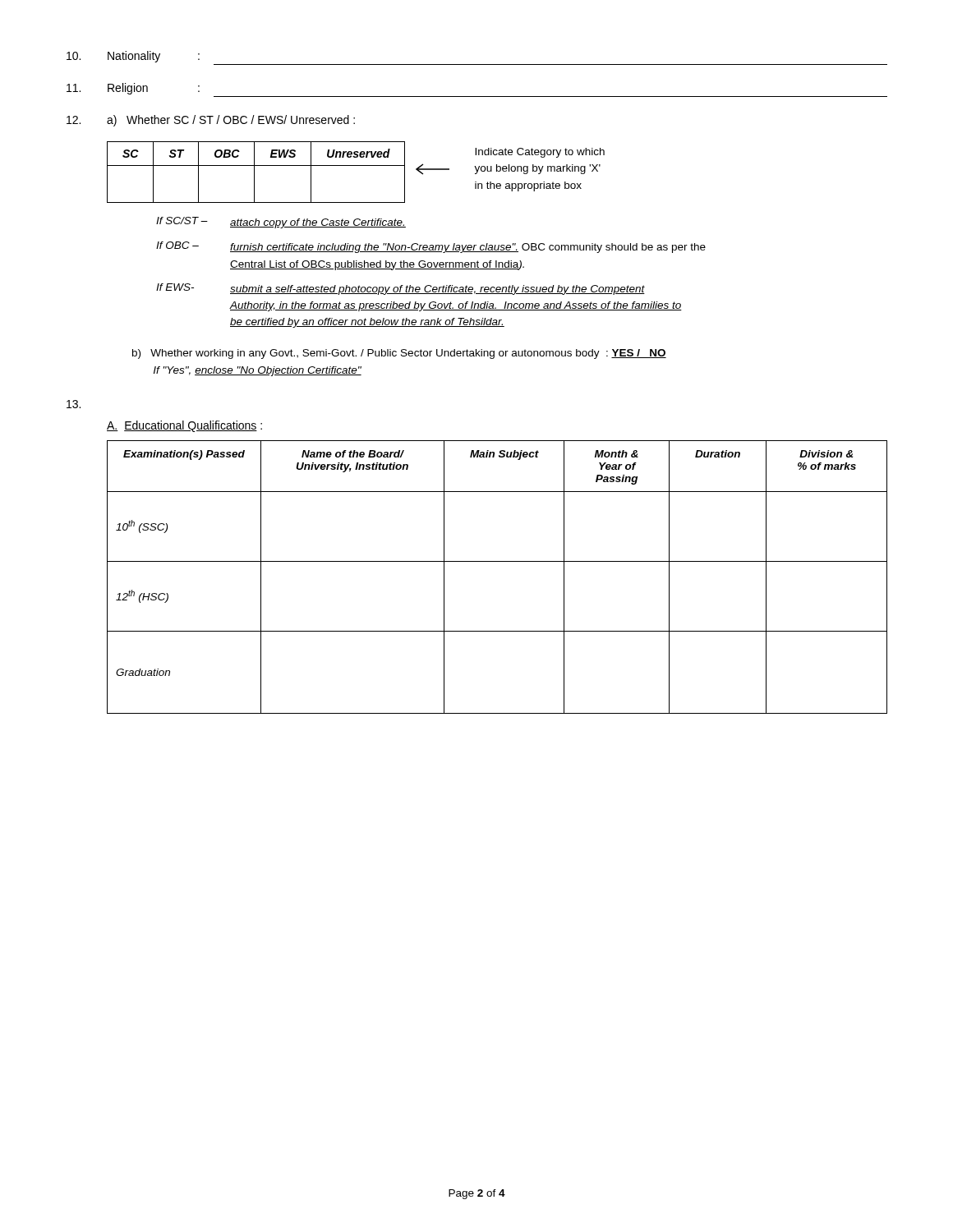The image size is (953, 1232).
Task: Find the block on this page that starts "If EWS- submit a self-attested photocopy of the"
Action: 522,306
